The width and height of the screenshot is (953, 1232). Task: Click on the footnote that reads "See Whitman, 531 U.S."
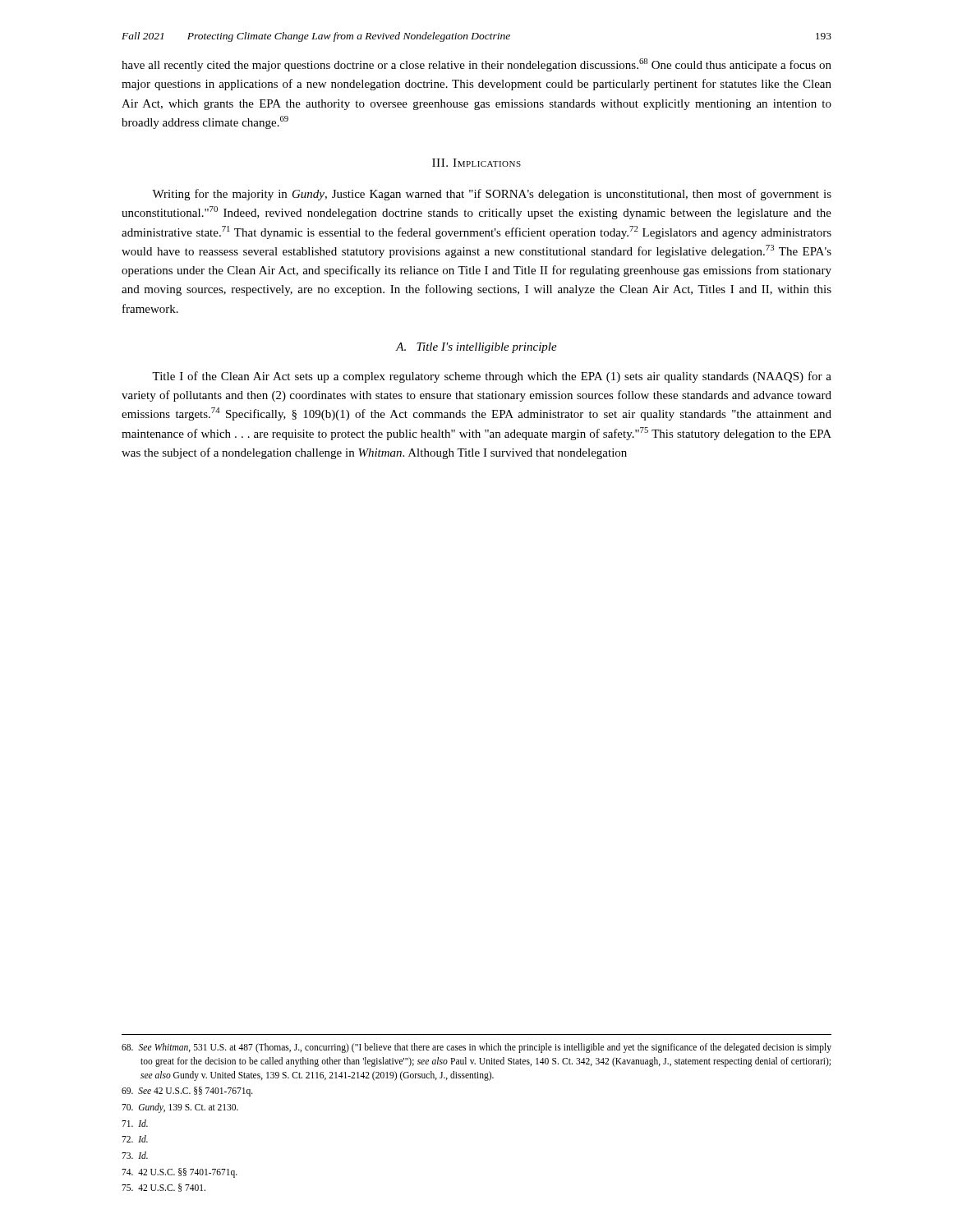(x=476, y=1061)
